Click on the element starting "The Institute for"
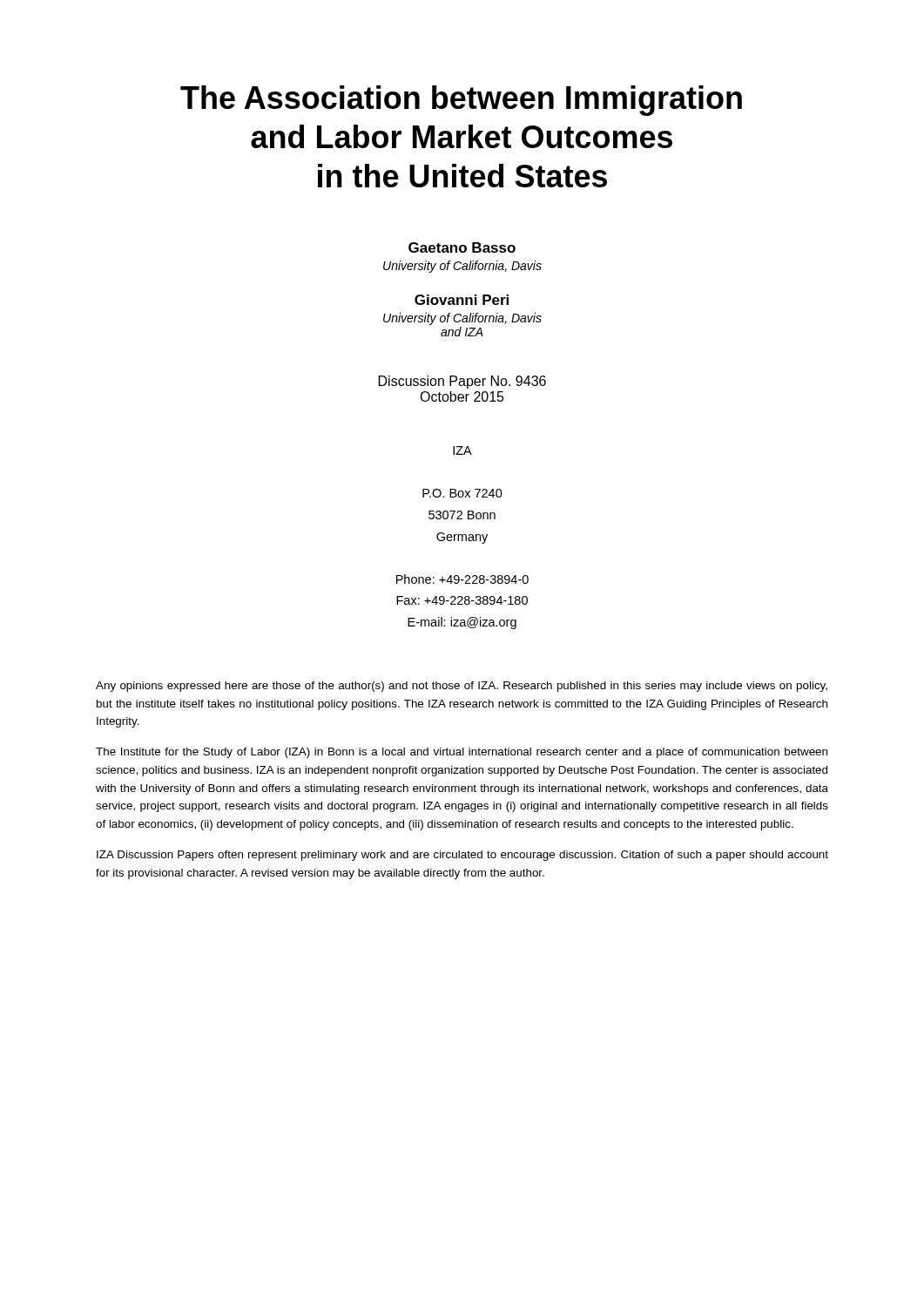This screenshot has width=924, height=1307. coord(462,788)
